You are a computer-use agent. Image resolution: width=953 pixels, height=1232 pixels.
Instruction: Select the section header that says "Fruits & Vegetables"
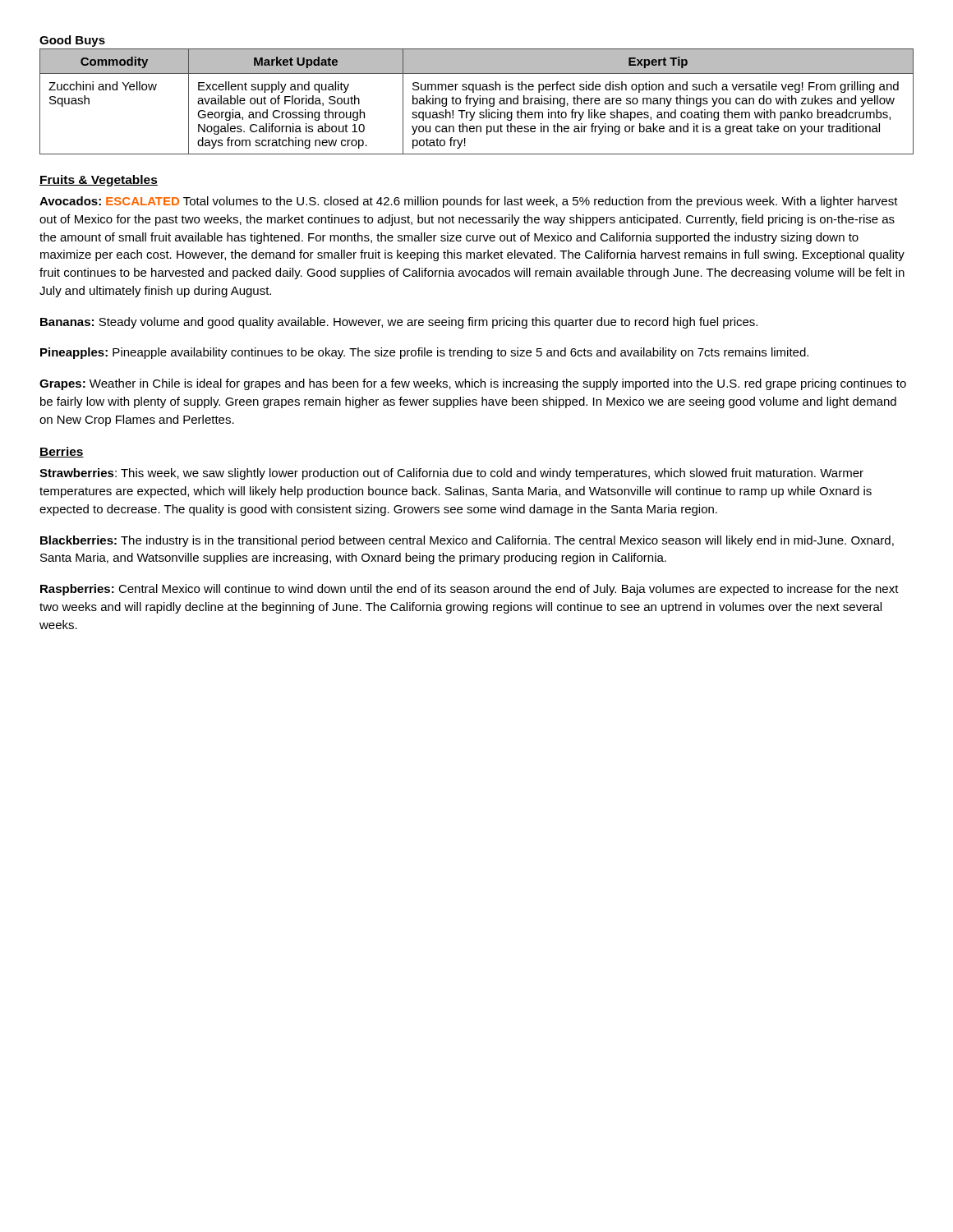click(99, 179)
